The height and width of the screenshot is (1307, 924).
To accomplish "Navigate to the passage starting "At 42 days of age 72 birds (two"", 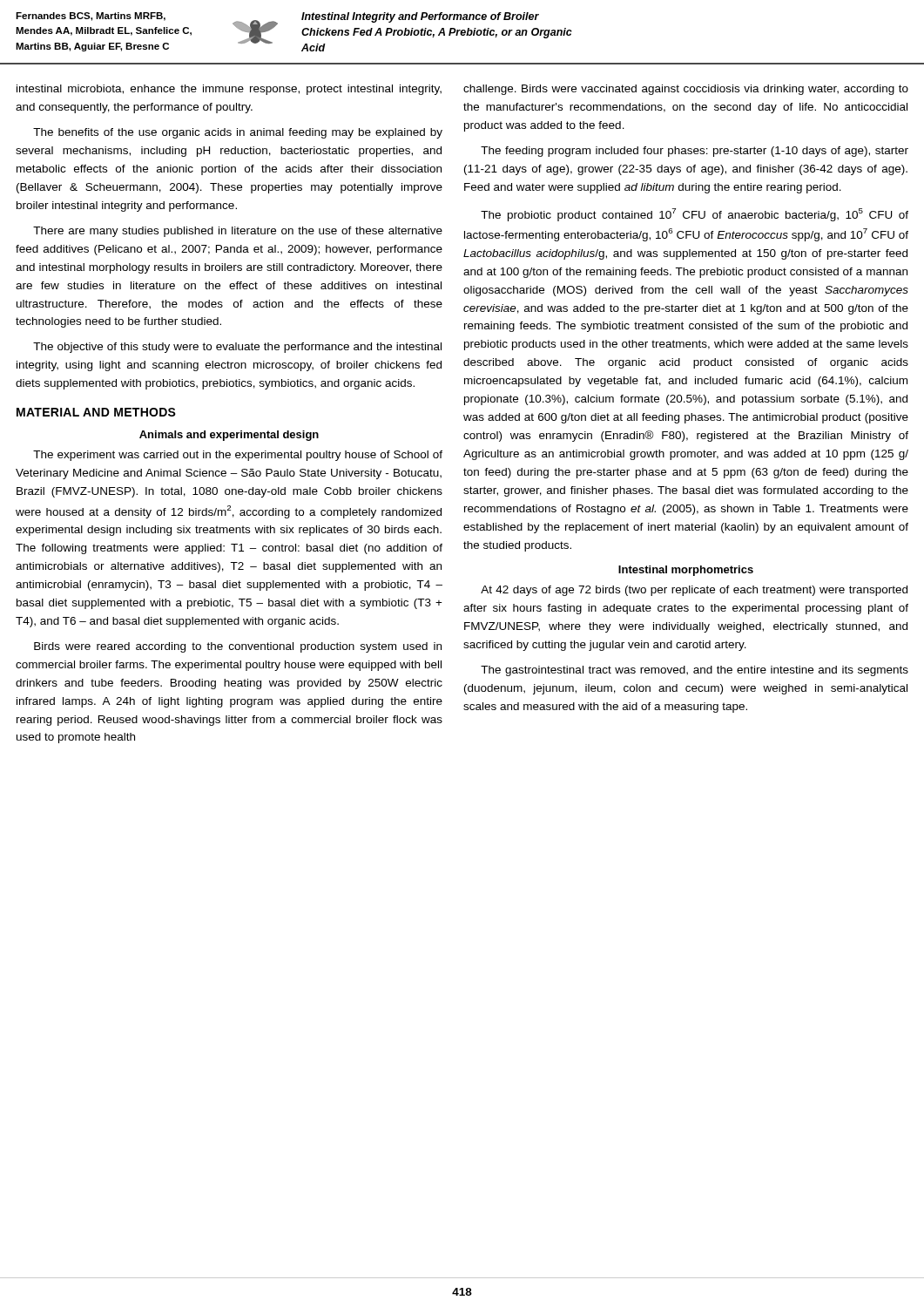I will (686, 618).
